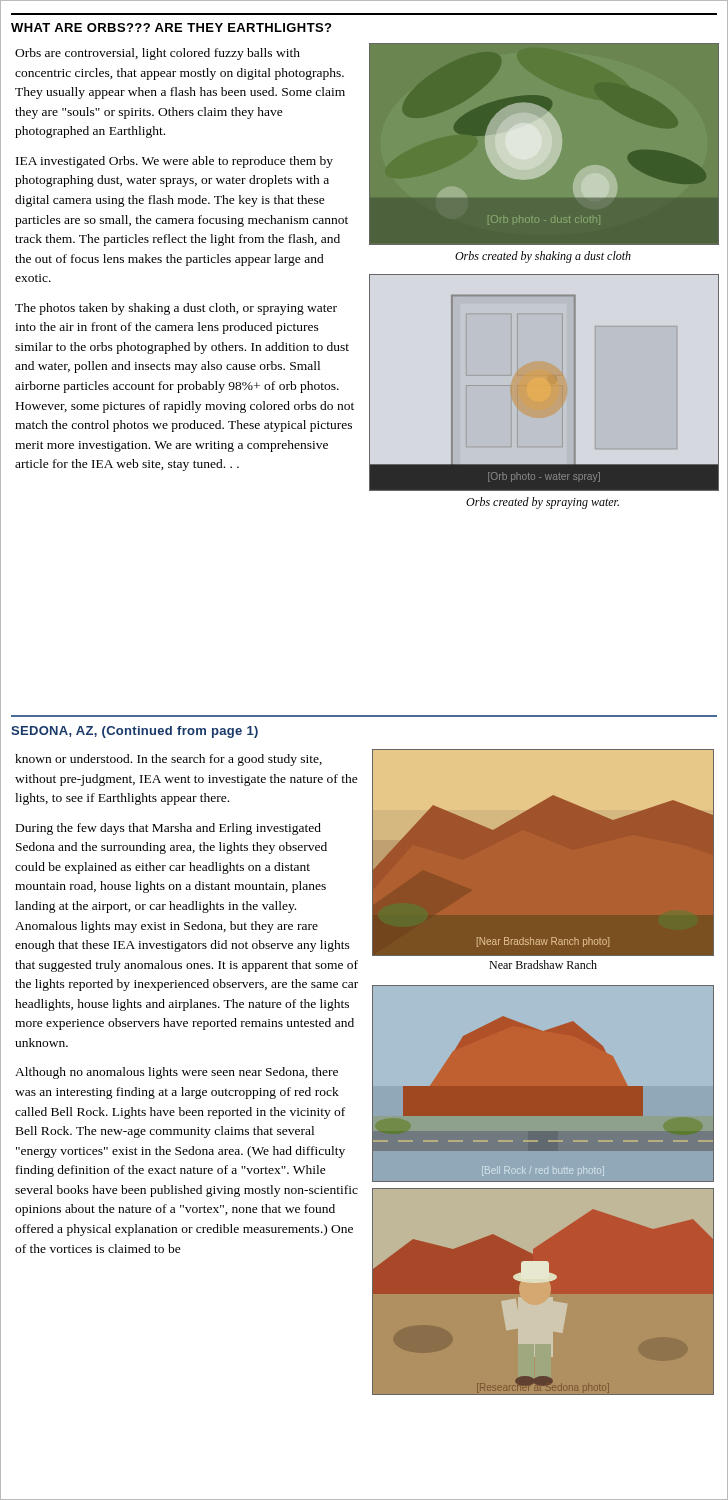The image size is (728, 1500).
Task: Point to the text block starting "Orbs created by spraying water."
Action: coord(543,502)
